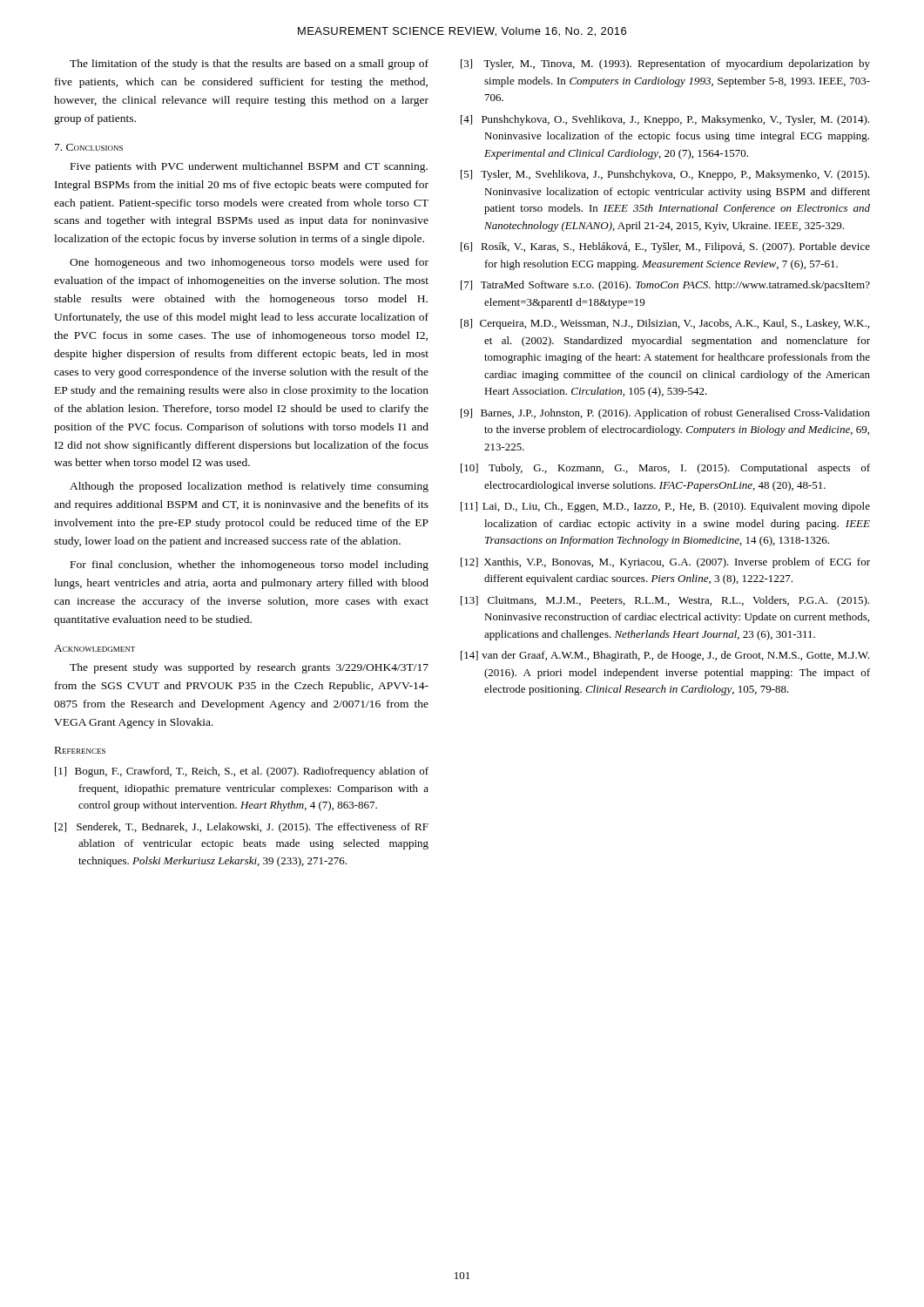
Task: Click the passage that begins "[11] Lai, D.,"
Action: (x=665, y=523)
